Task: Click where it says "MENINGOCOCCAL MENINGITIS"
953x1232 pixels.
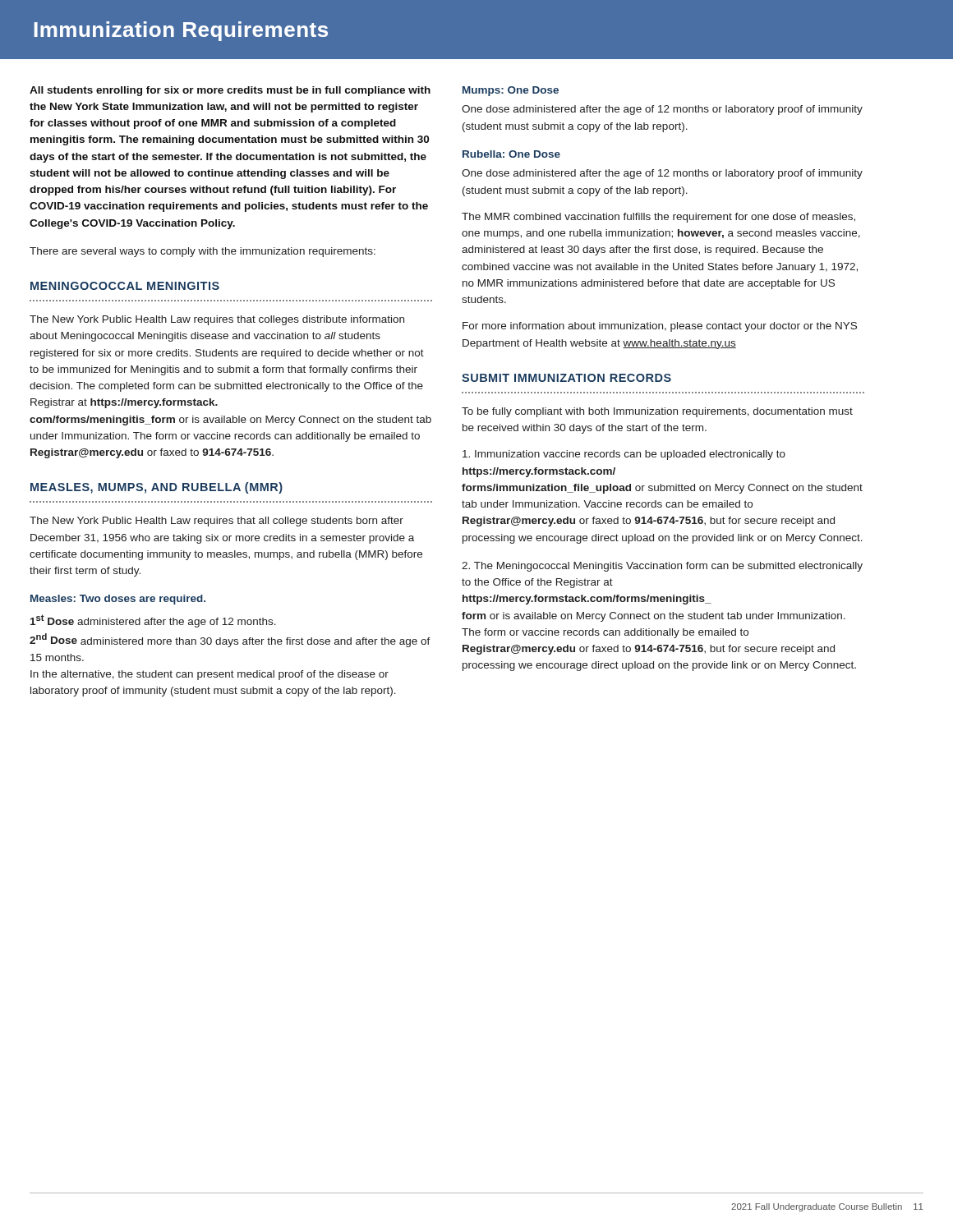Action: (x=125, y=286)
